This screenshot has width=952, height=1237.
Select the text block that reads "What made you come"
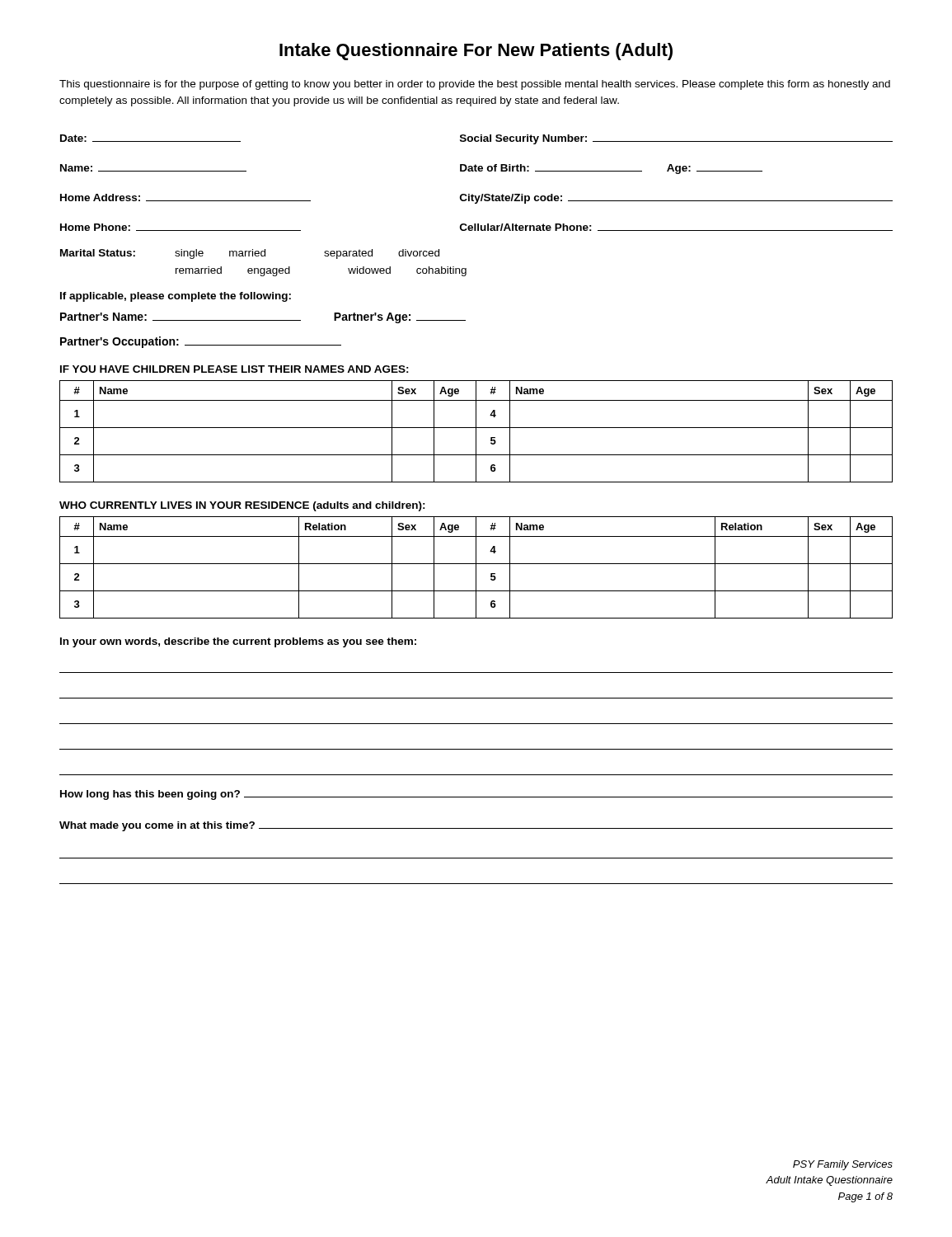pyautogui.click(x=476, y=823)
